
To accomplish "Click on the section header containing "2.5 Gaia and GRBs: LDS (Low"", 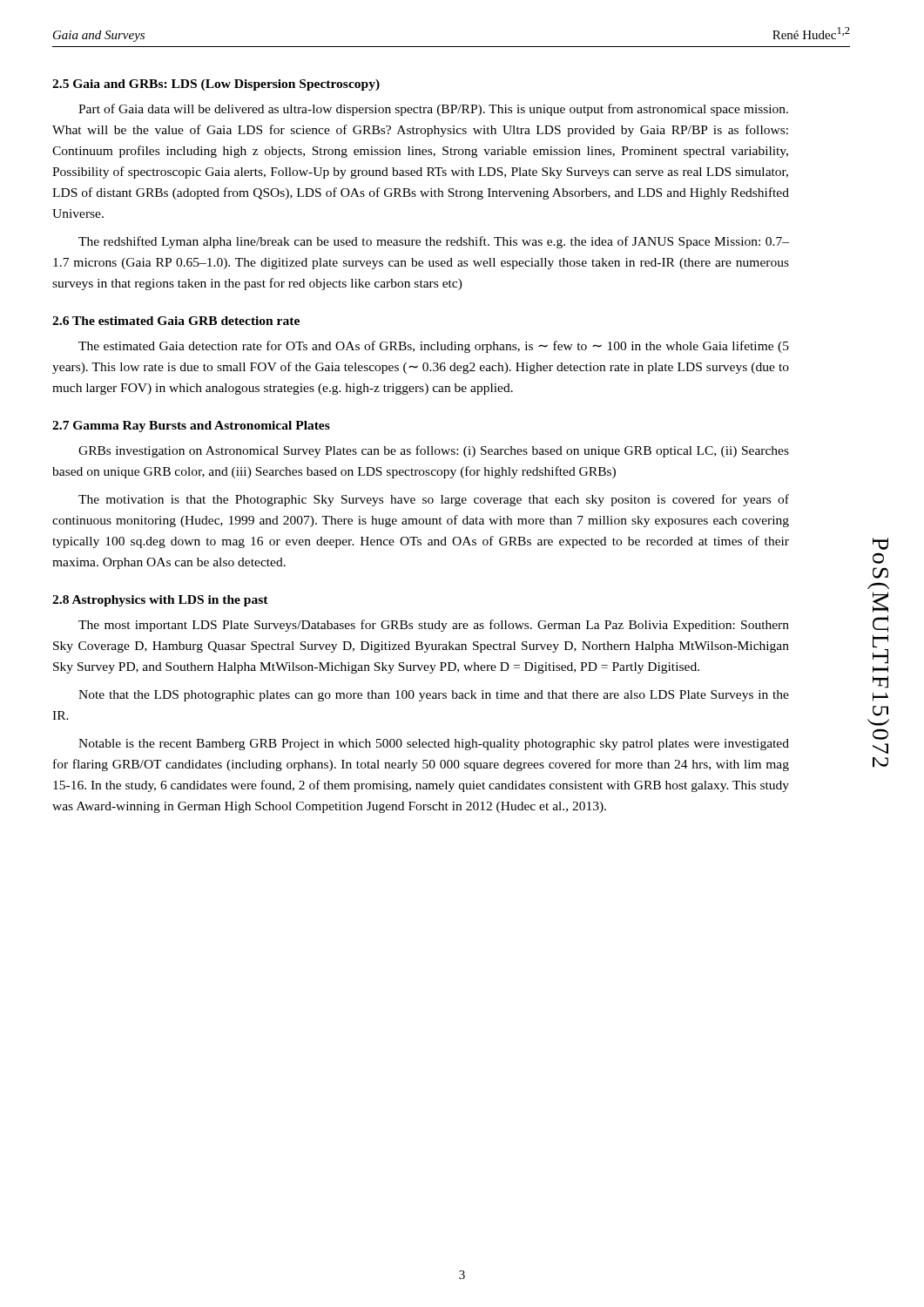I will point(216,83).
